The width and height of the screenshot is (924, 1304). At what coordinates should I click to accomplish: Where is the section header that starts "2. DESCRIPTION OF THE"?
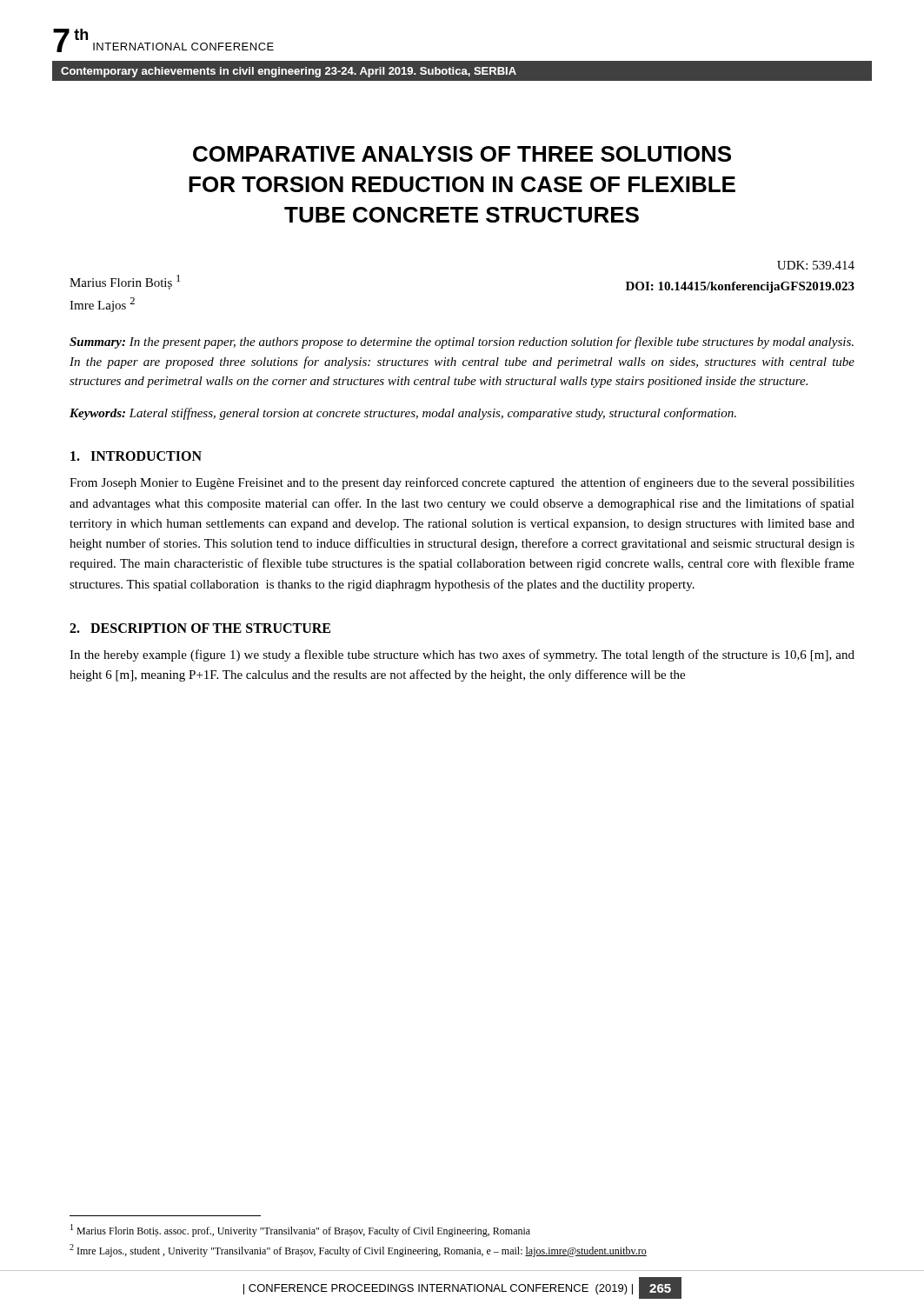[200, 628]
